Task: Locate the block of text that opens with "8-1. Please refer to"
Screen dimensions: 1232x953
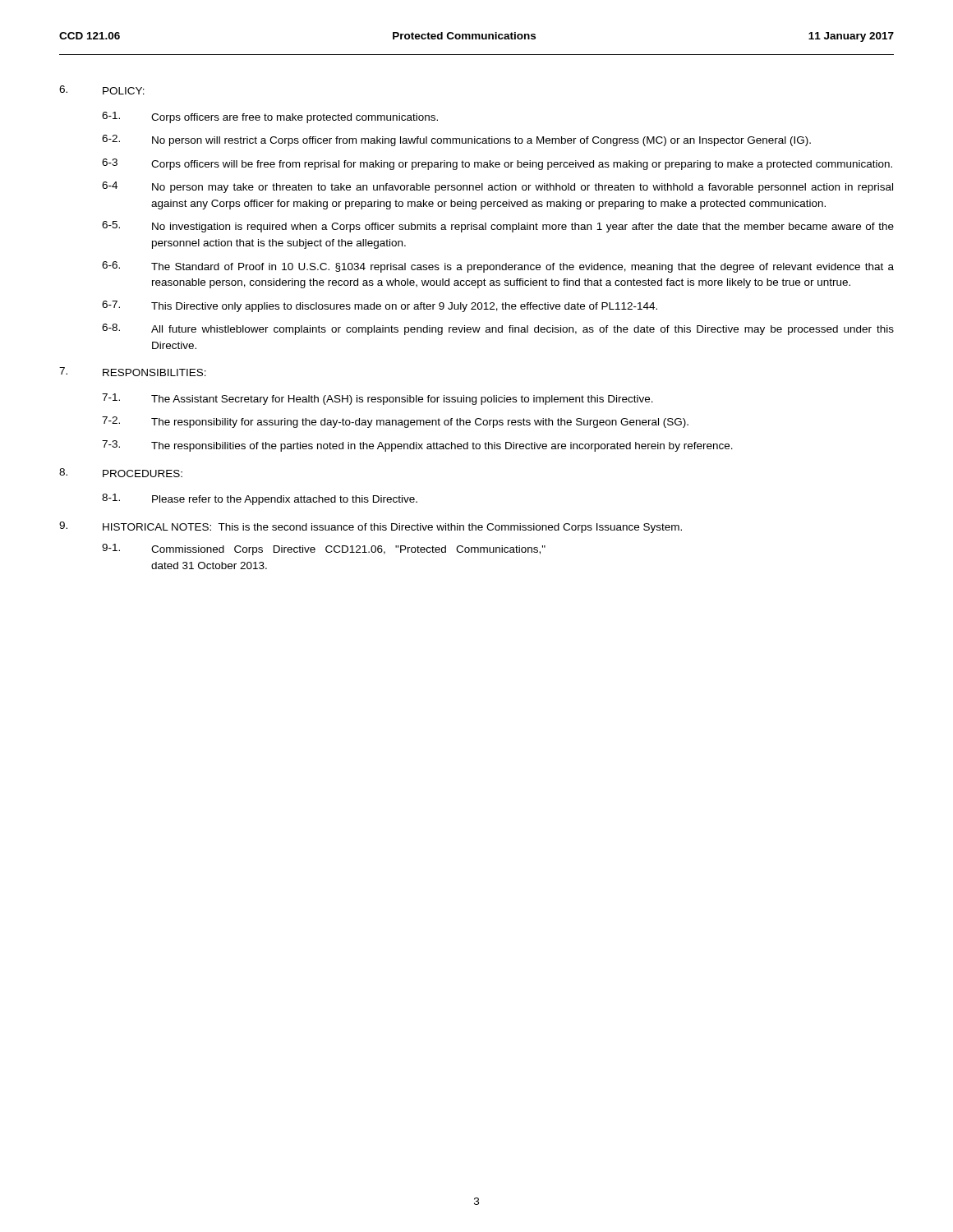Action: (260, 499)
